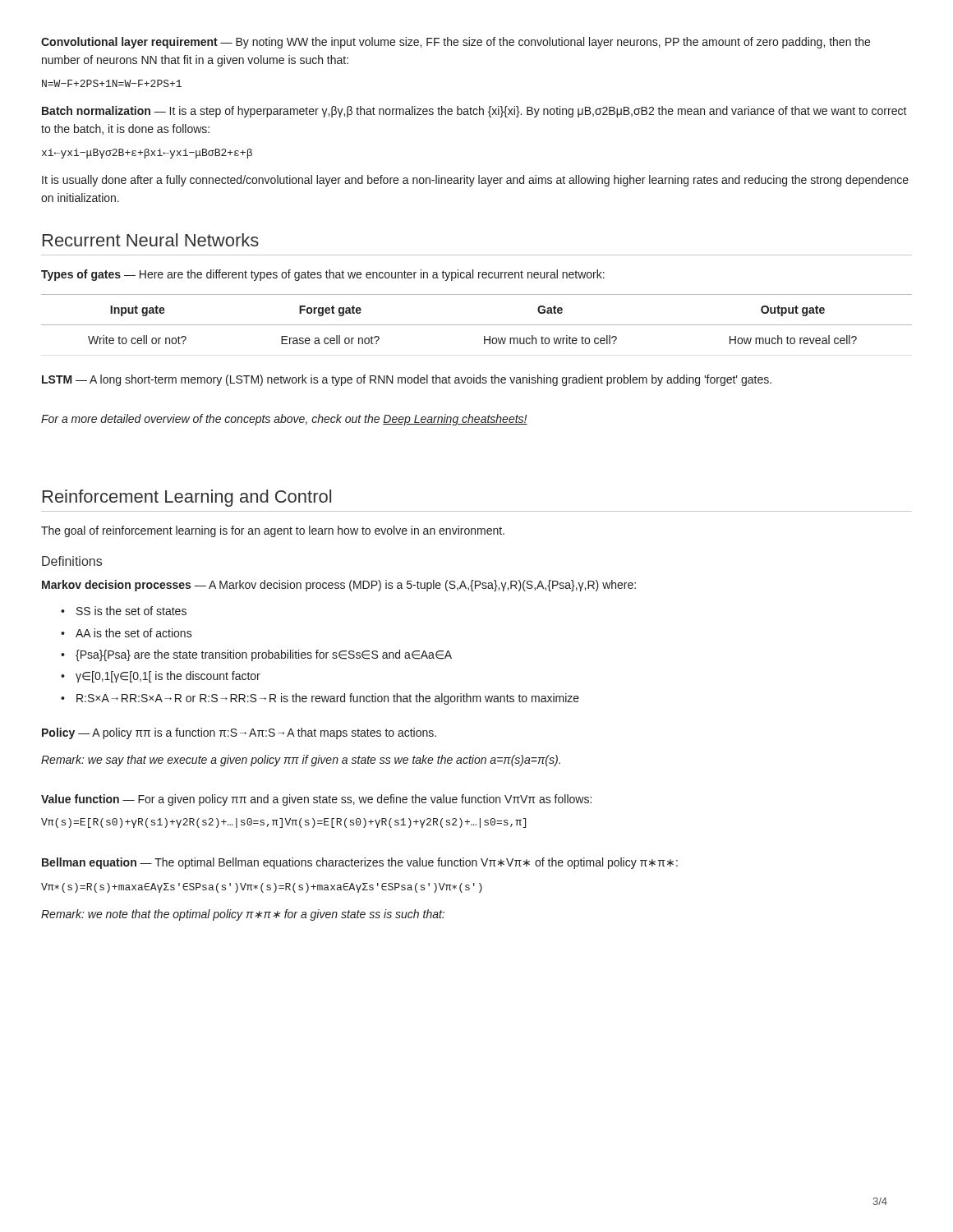Select the text block containing "For a more detailed overview of the"
This screenshot has height=1232, width=953.
pos(284,419)
